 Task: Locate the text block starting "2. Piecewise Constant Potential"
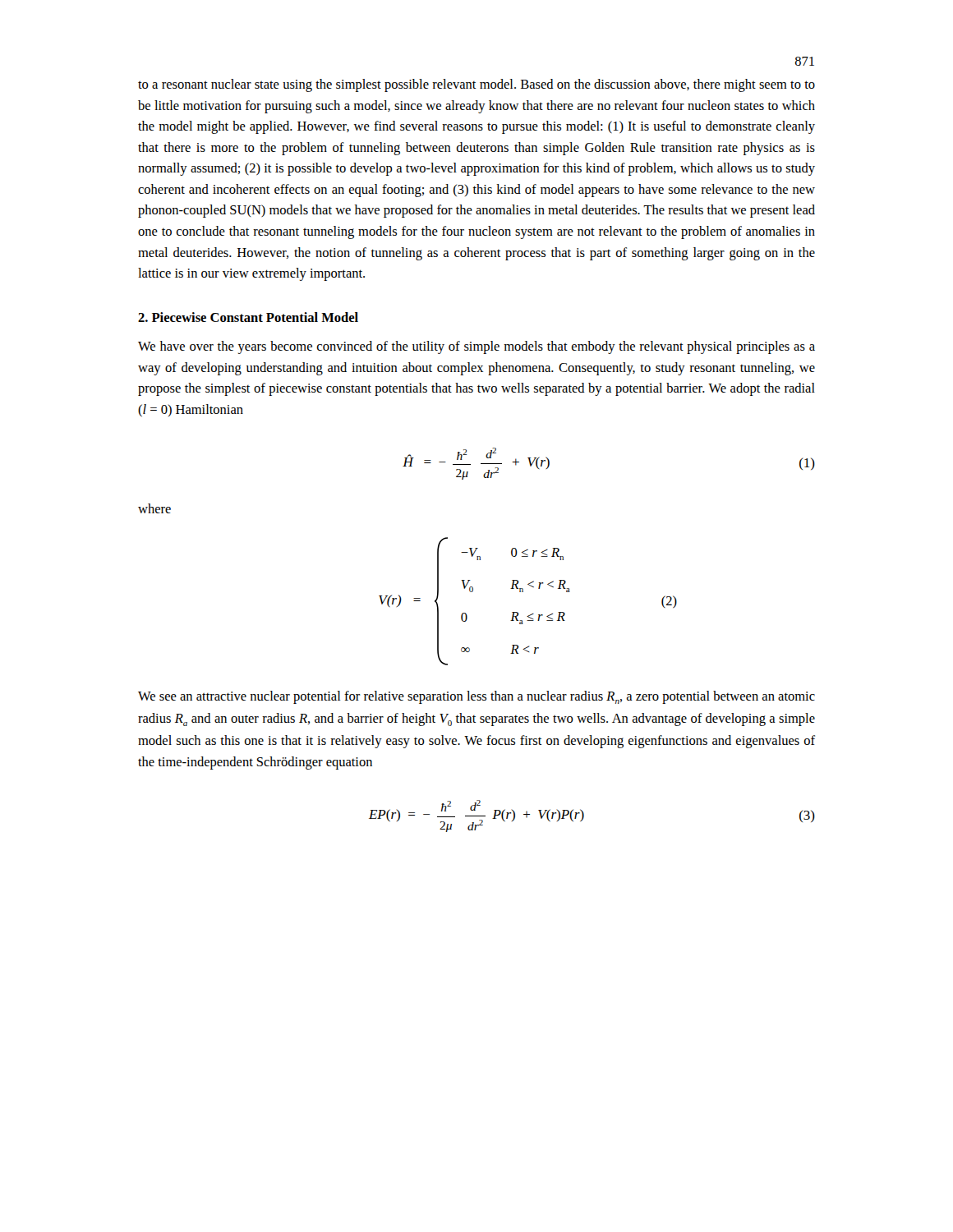[x=248, y=317]
